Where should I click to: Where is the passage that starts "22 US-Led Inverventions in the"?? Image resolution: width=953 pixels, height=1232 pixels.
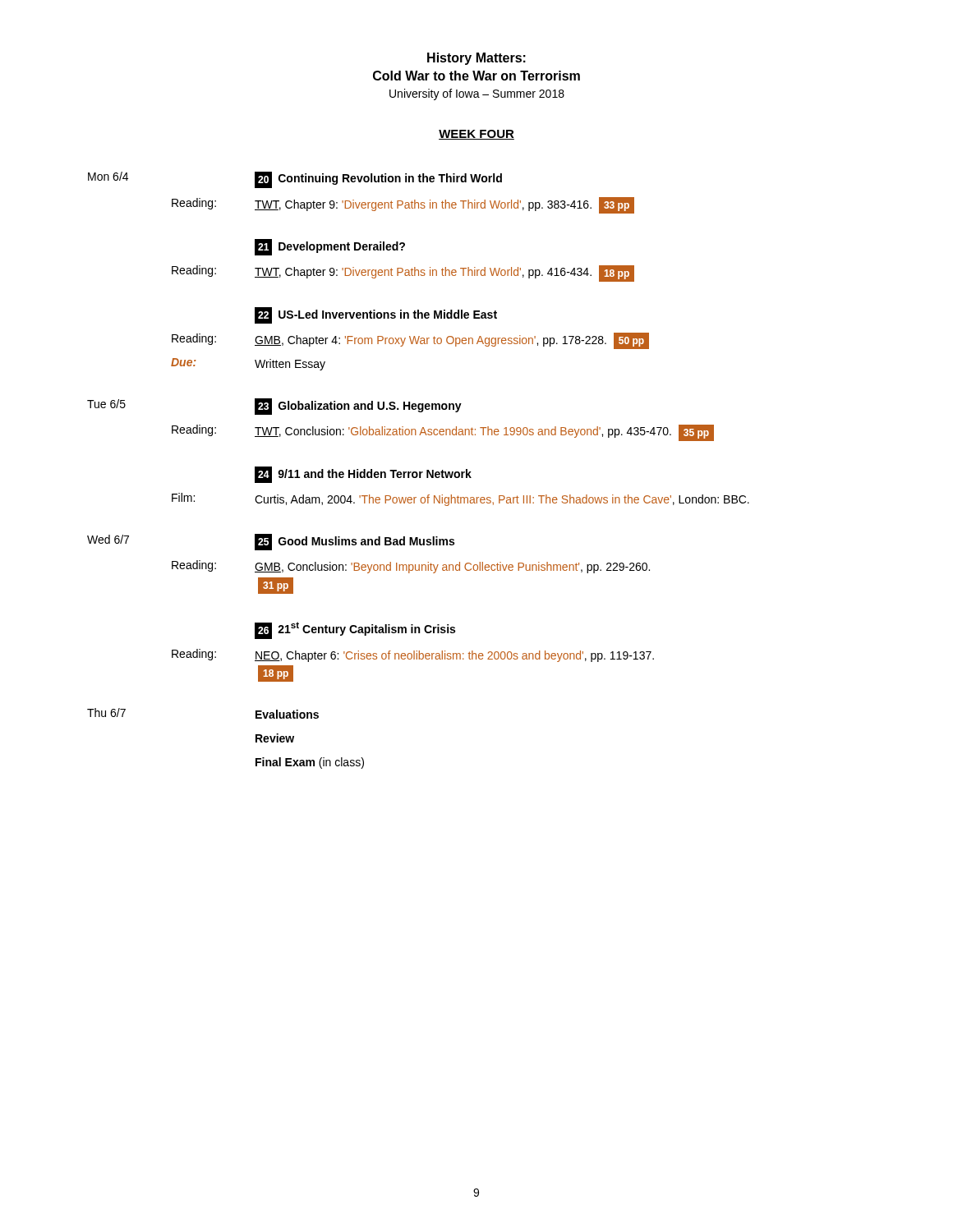[x=376, y=315]
